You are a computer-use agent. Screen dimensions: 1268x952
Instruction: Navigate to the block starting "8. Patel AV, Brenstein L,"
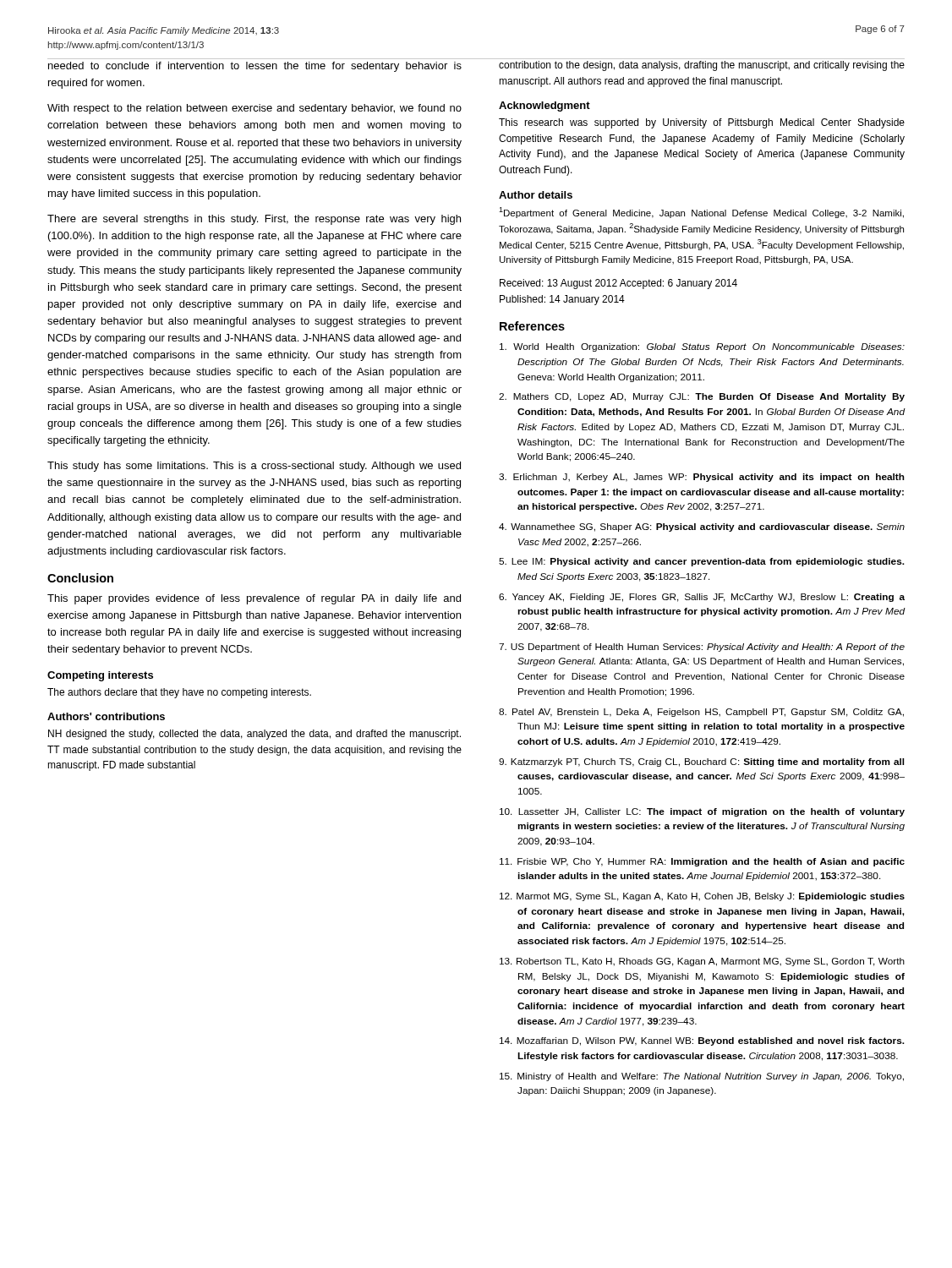tap(702, 727)
